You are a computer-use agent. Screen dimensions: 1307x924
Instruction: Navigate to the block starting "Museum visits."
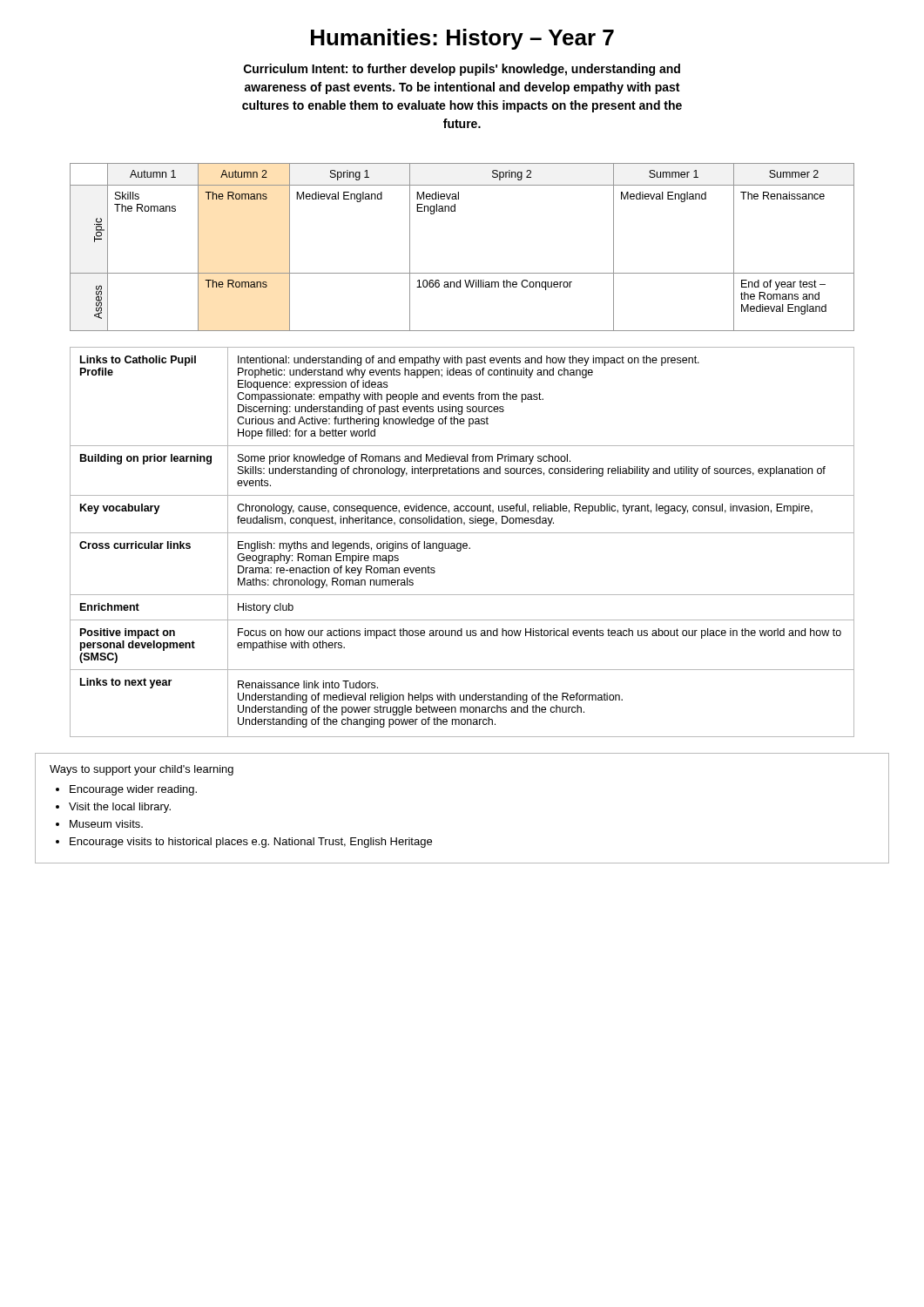106,824
